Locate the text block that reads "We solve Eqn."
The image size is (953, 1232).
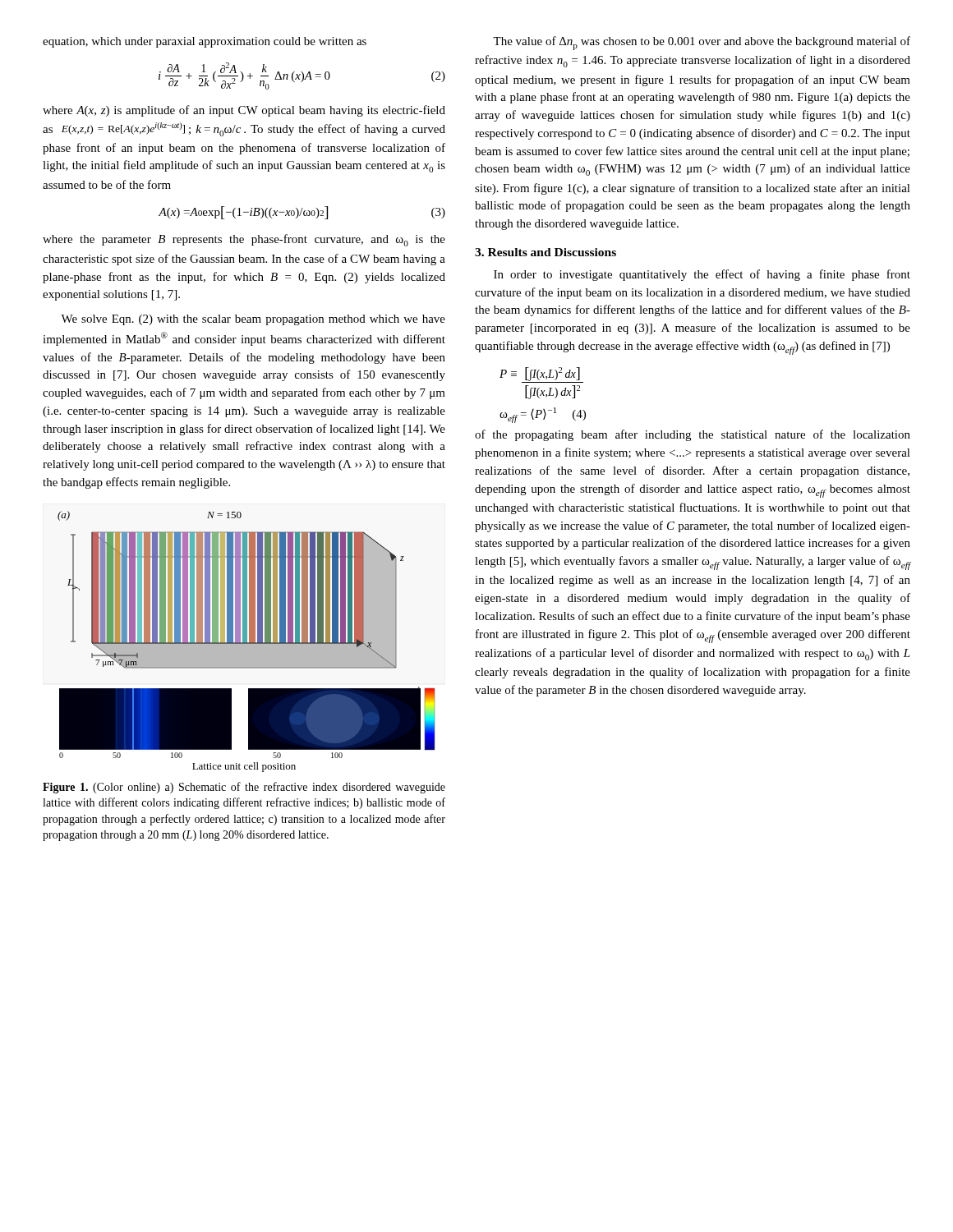tap(244, 400)
